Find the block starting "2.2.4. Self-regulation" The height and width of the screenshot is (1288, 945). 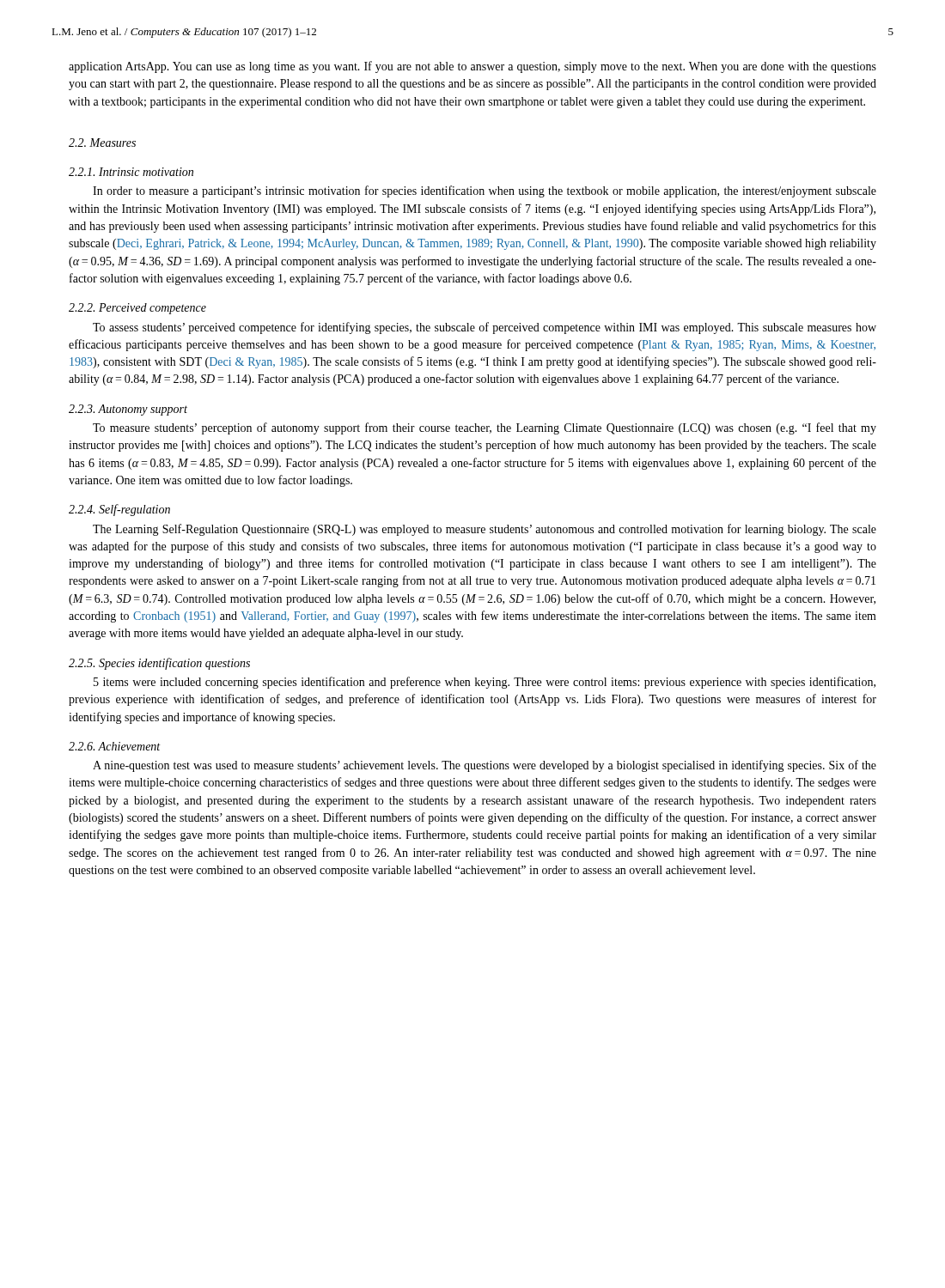(x=120, y=510)
